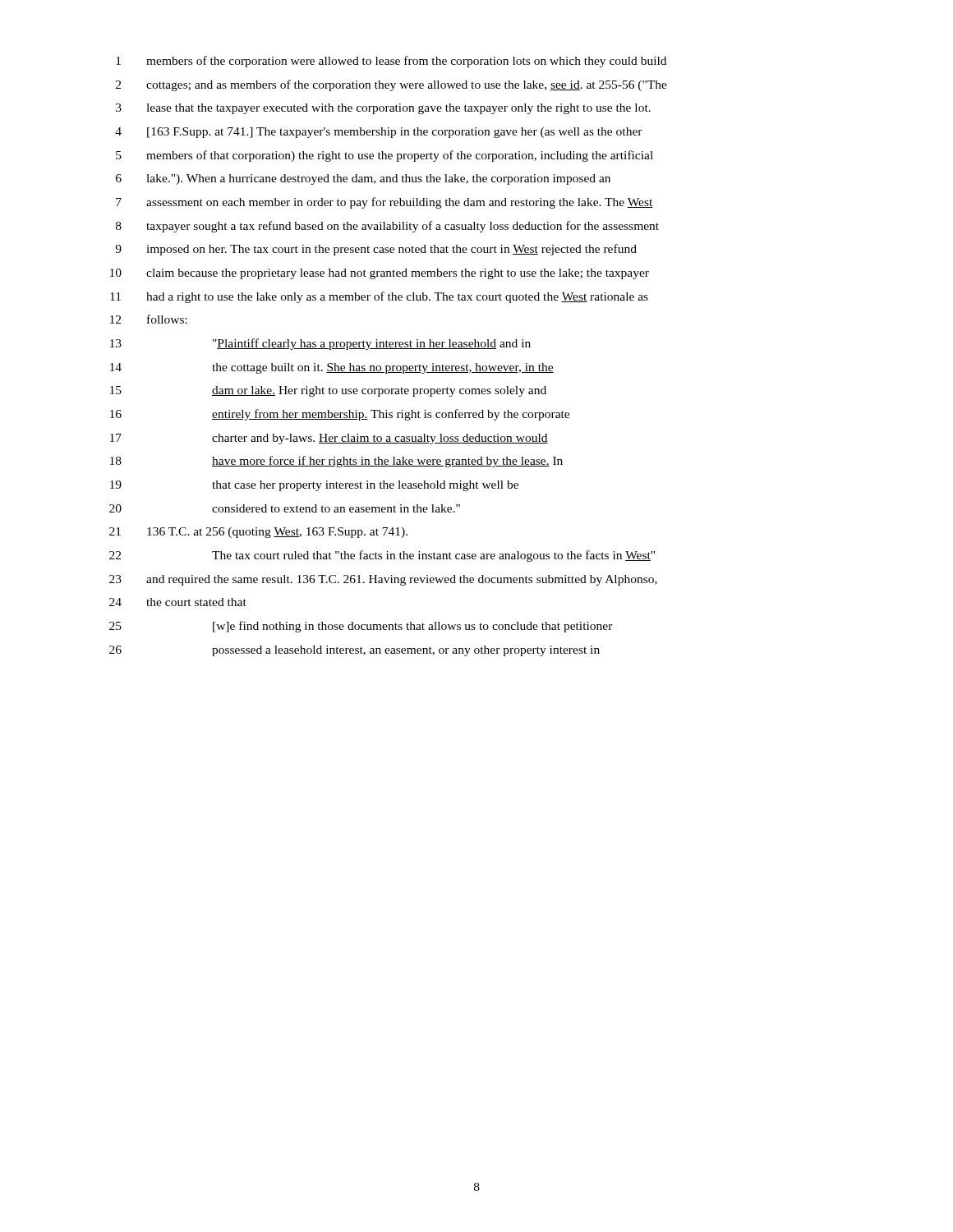Find the region starting "20 considered to extend to an easement in"
Viewport: 953px width, 1232px height.
click(x=285, y=508)
